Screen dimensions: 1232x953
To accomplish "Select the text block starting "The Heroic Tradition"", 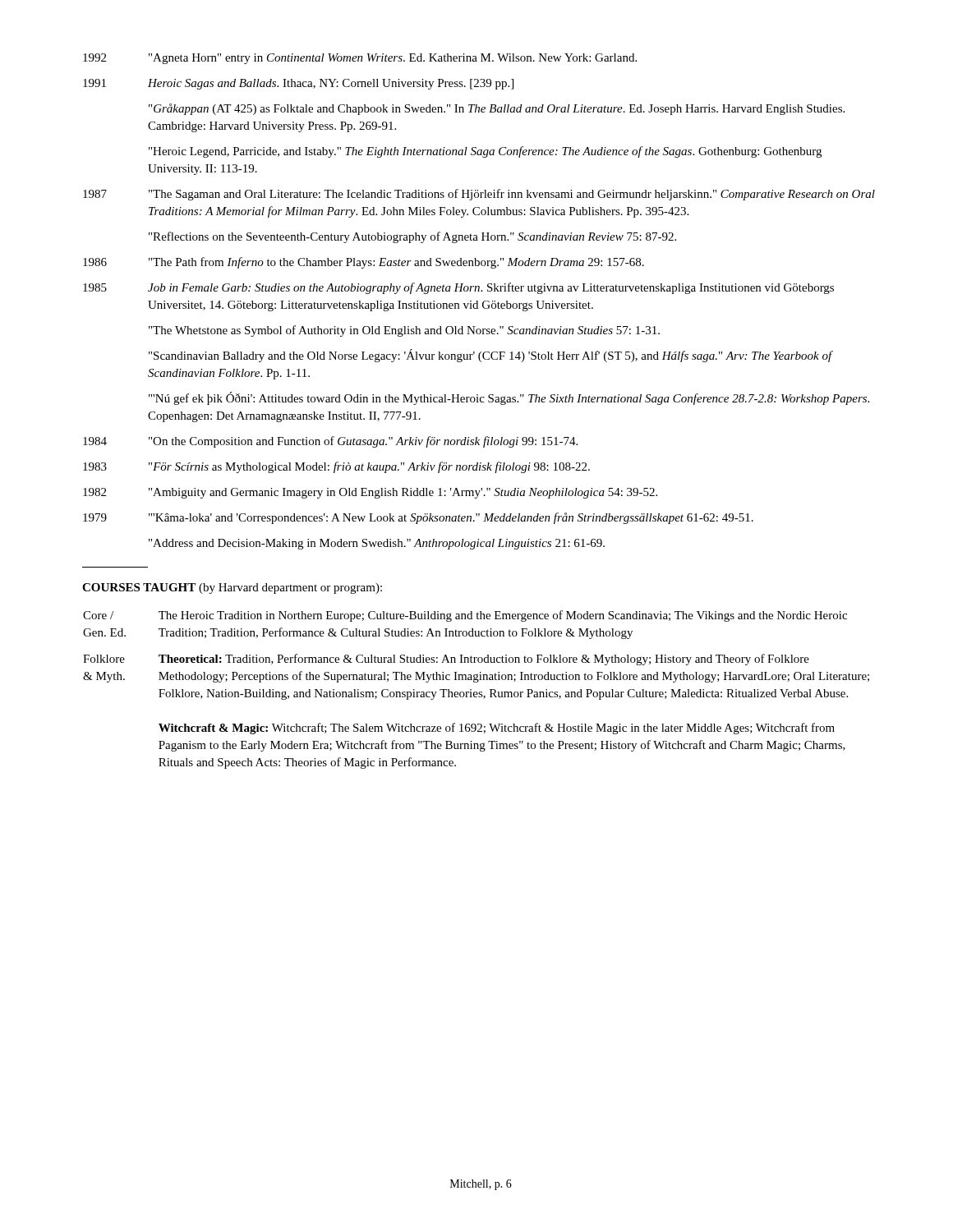I will click(x=503, y=624).
